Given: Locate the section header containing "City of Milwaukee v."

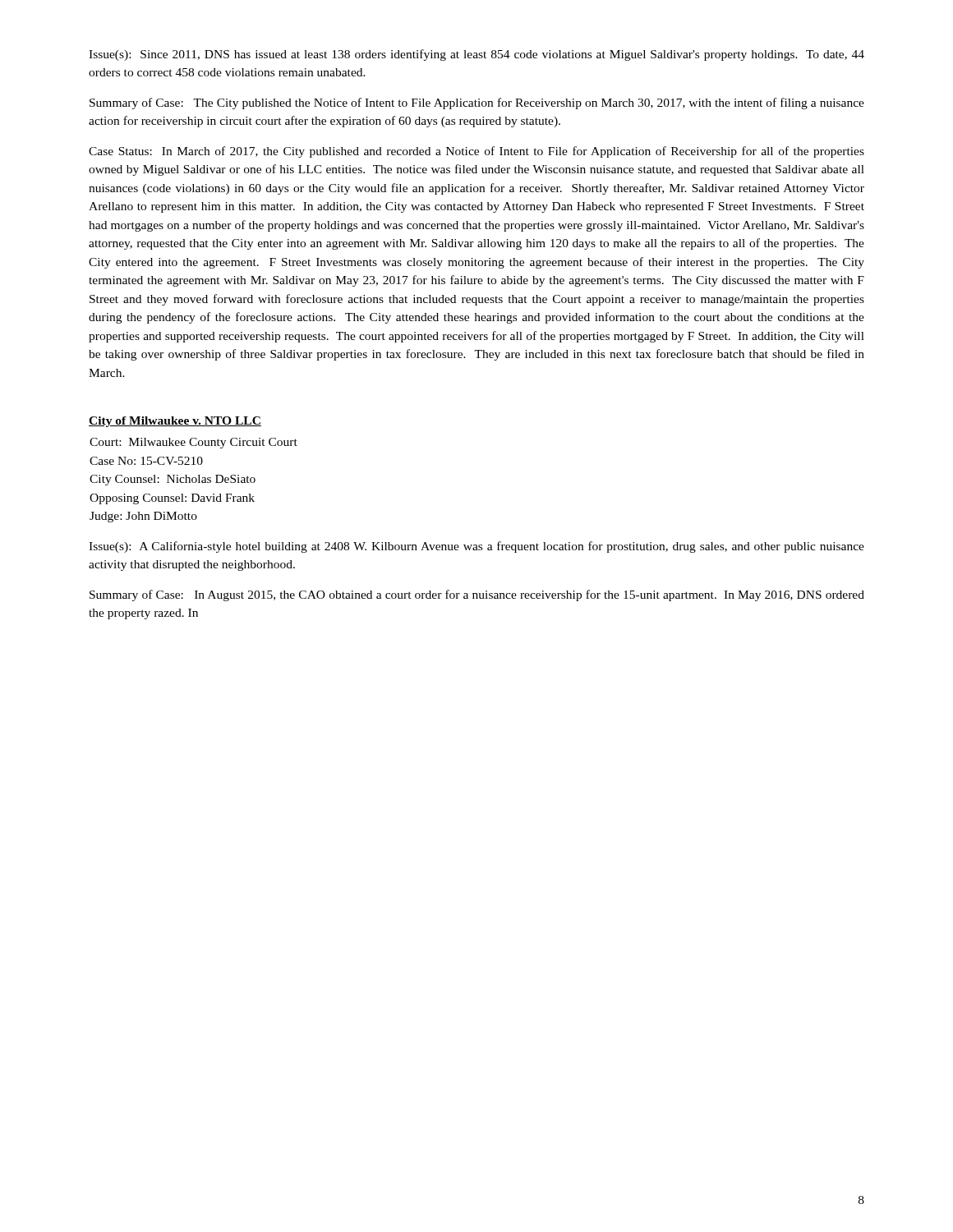Looking at the screenshot, I should click(175, 420).
